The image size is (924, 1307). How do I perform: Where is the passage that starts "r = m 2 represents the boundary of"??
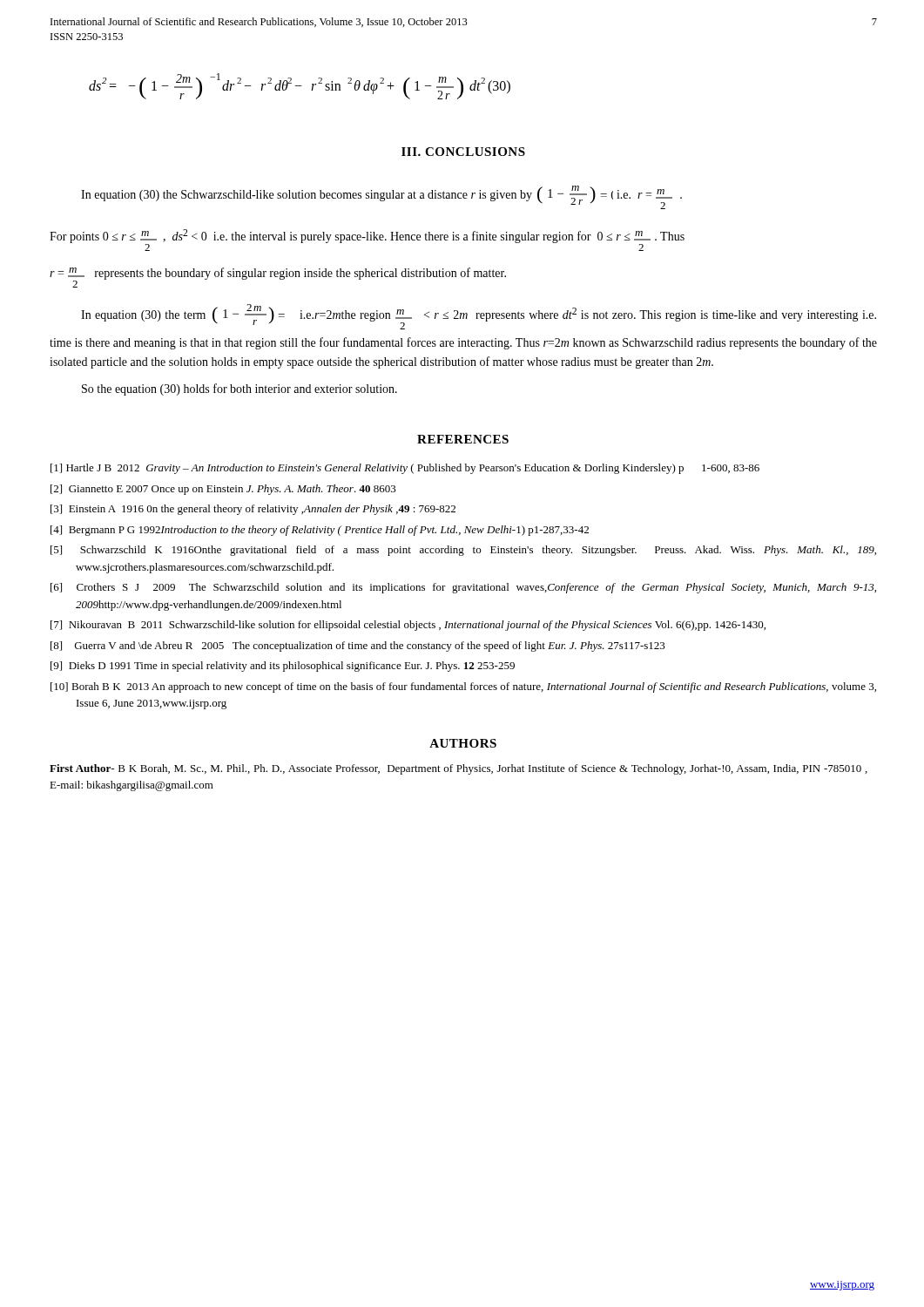click(278, 274)
